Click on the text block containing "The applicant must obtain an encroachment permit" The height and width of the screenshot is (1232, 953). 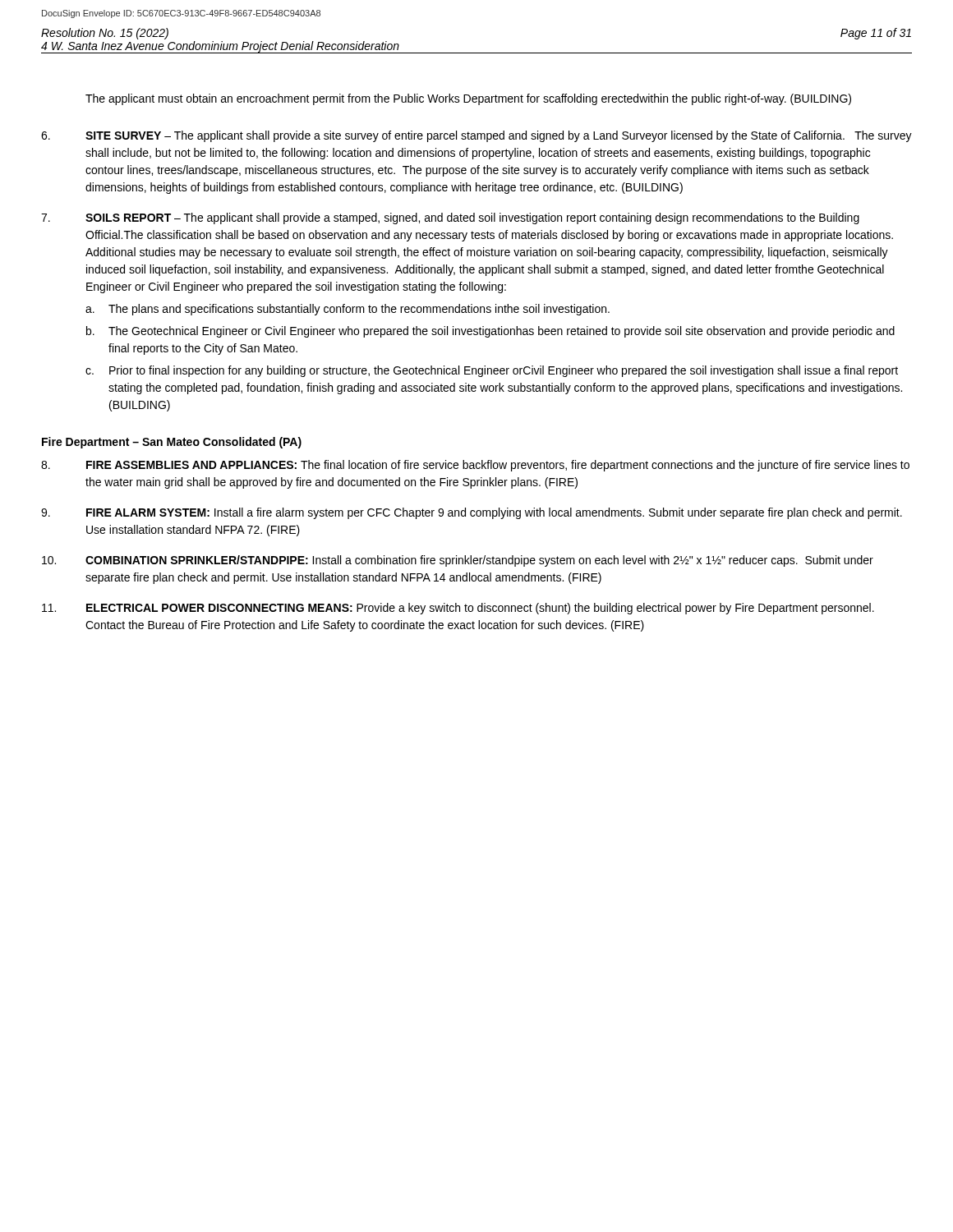469,99
